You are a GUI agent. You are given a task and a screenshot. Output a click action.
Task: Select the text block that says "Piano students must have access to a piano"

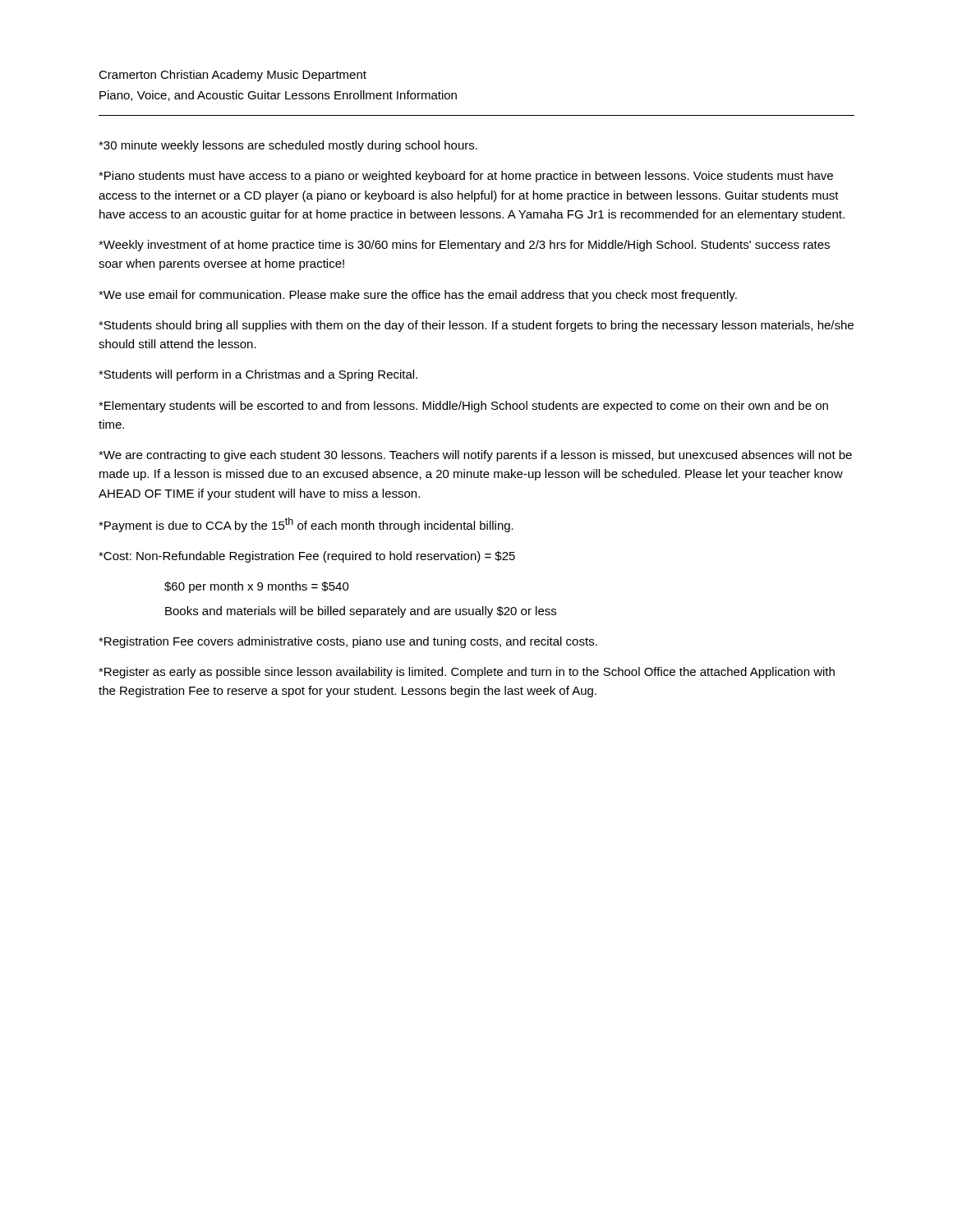(x=472, y=195)
